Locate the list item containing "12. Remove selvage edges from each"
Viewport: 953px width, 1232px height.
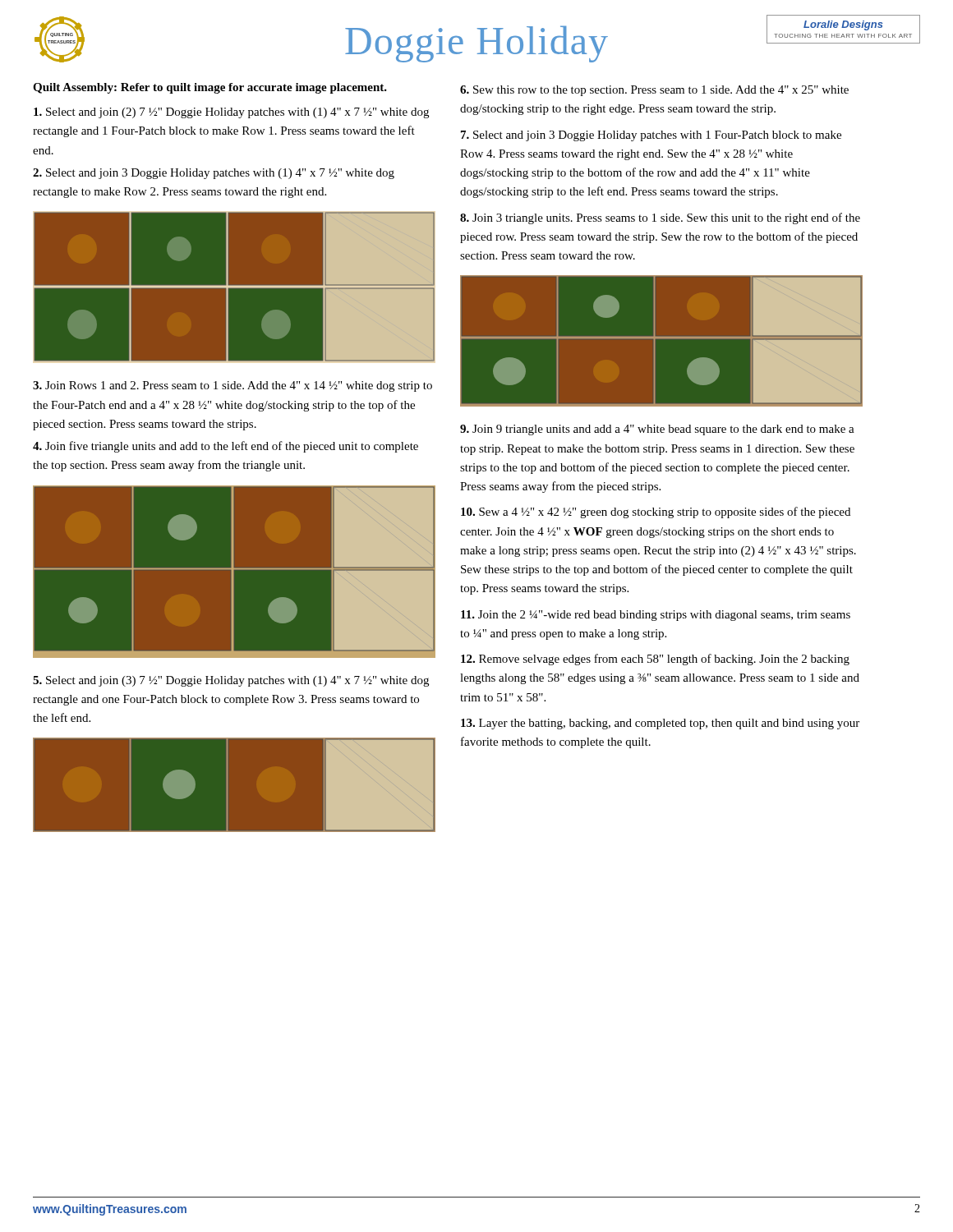click(660, 678)
